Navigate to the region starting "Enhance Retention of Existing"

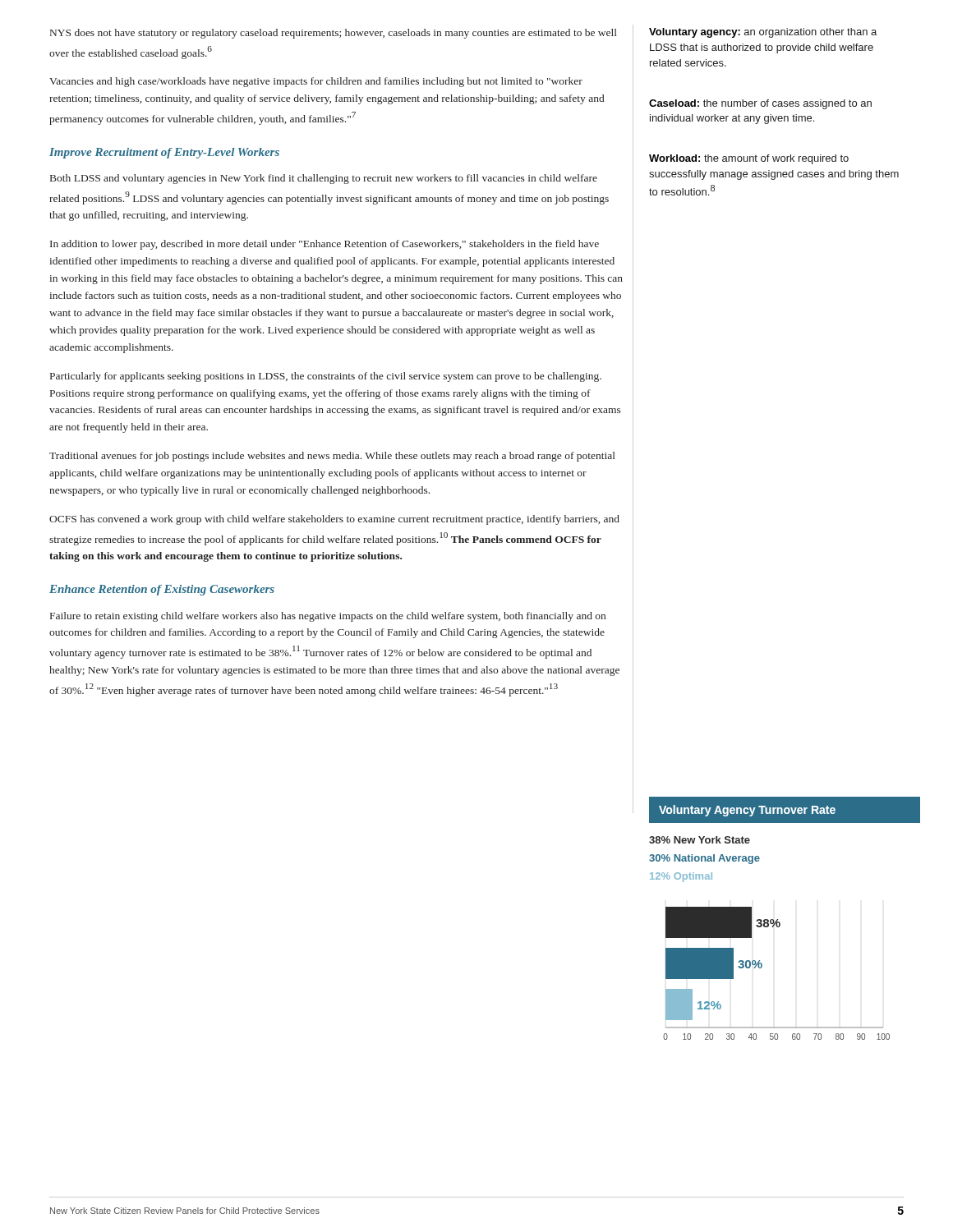[x=162, y=590]
